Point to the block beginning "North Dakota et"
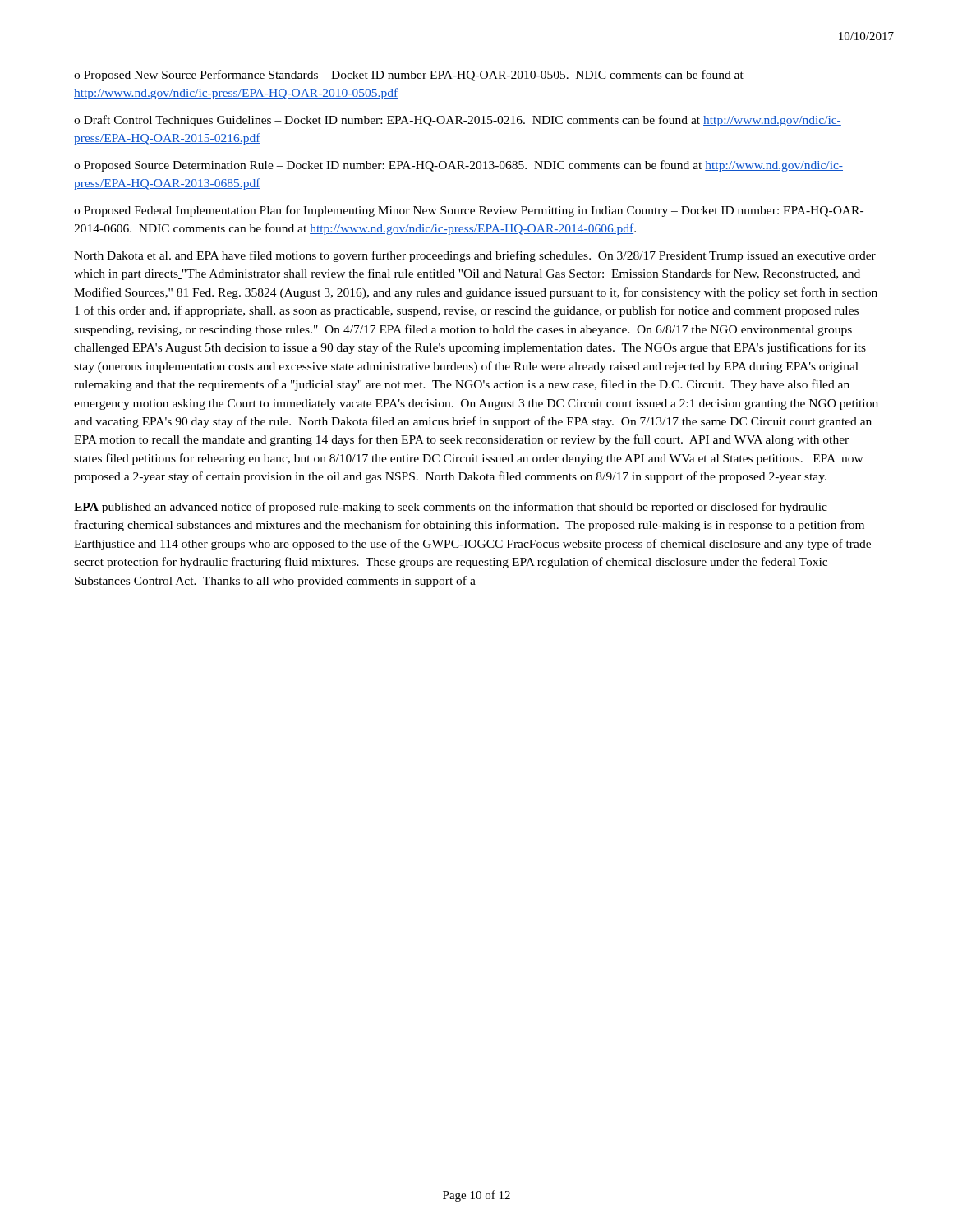 (x=476, y=366)
